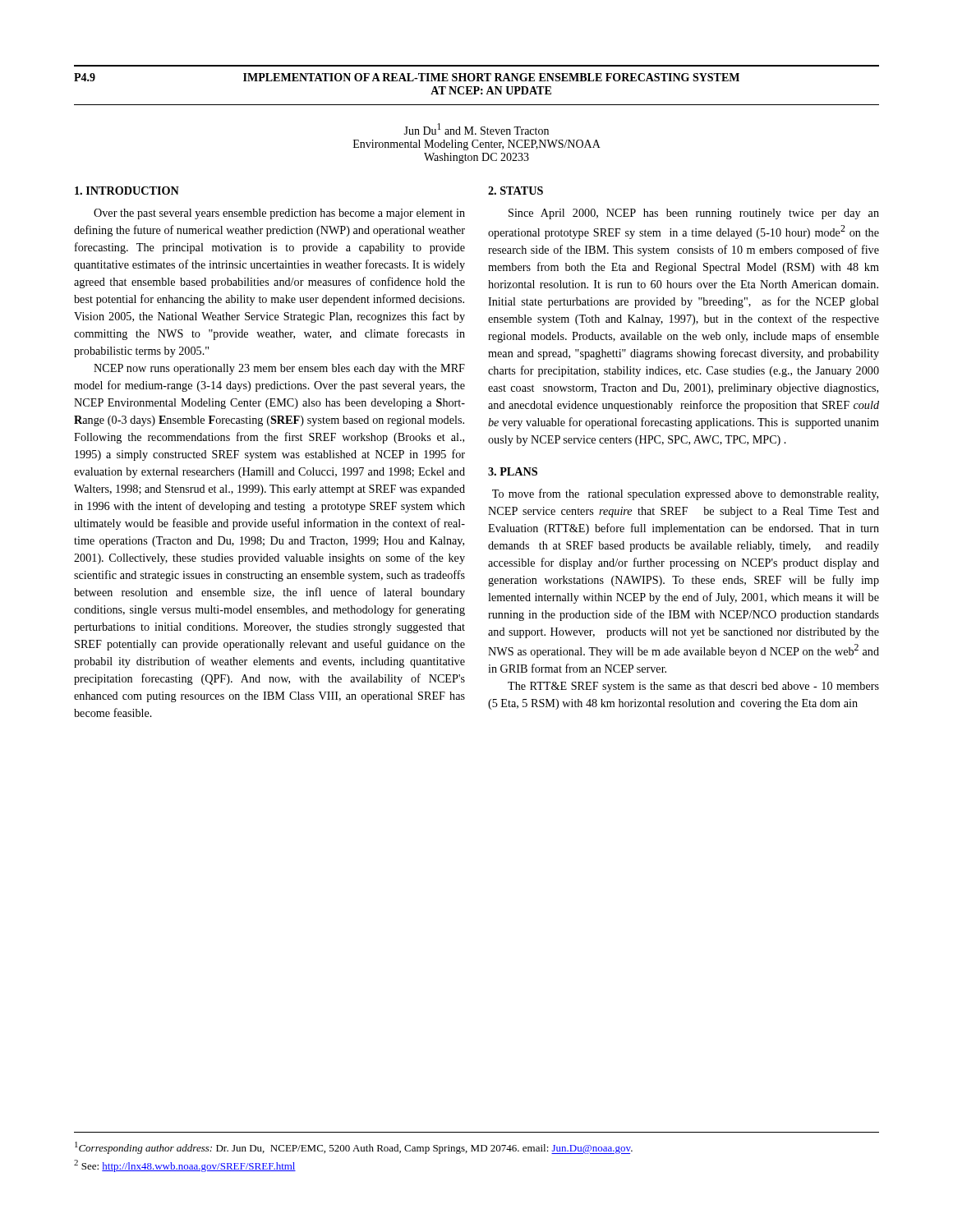Viewport: 953px width, 1232px height.
Task: Find the text block that says "To move from the rational speculation"
Action: 684,599
